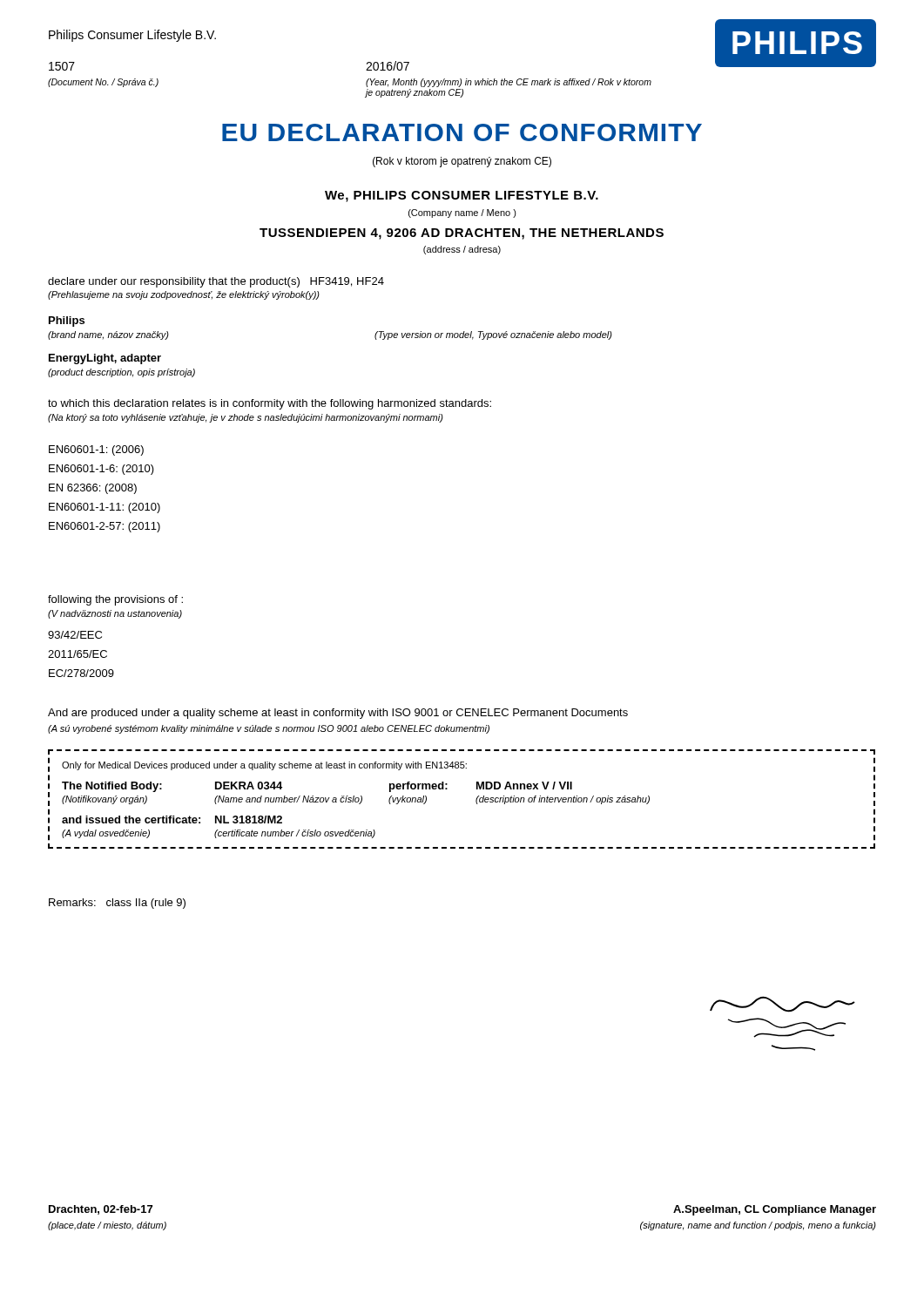Select the text starting "(Company name / Meno"

click(x=462, y=213)
